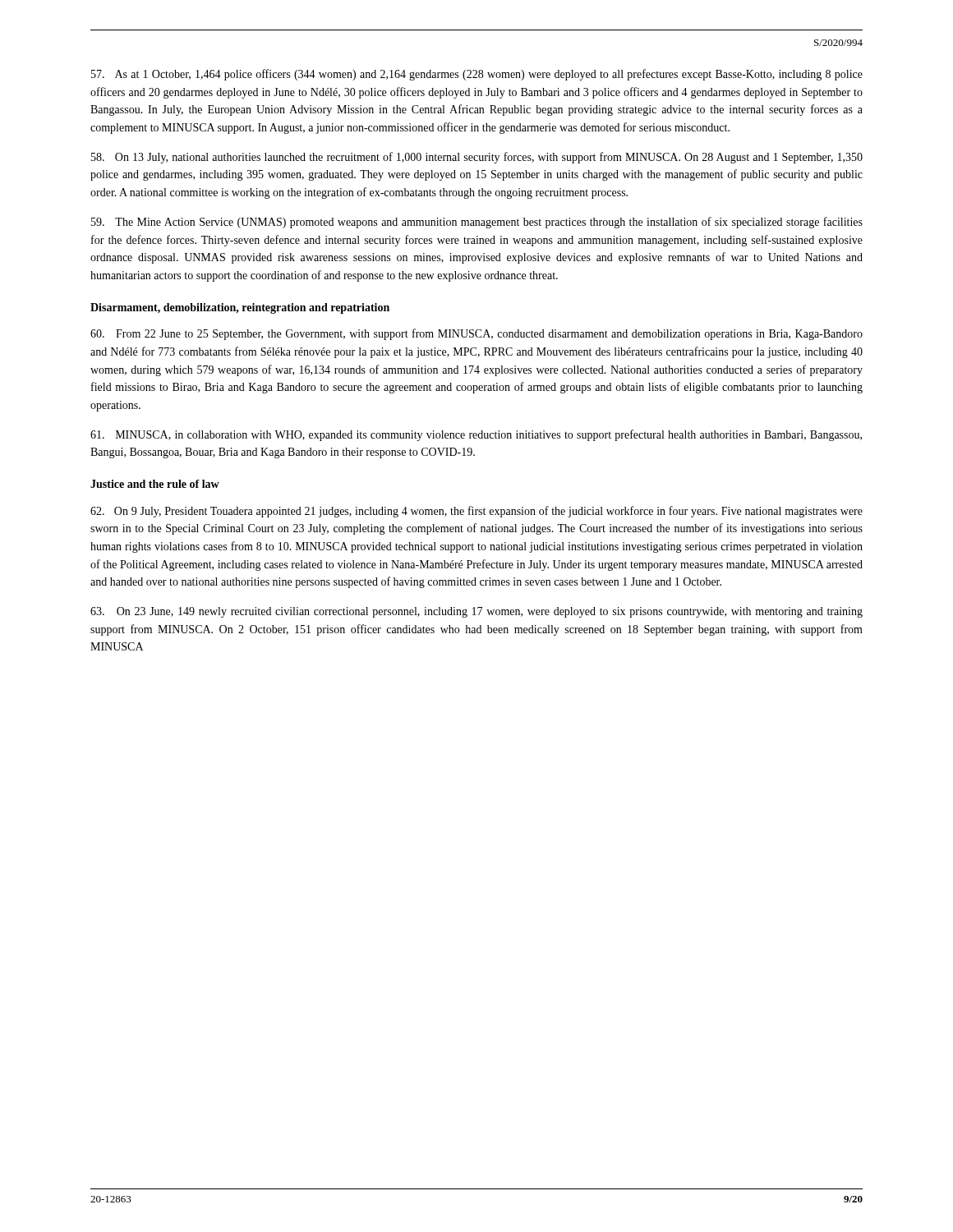Navigate to the text block starting "As at 1"
953x1232 pixels.
476,101
